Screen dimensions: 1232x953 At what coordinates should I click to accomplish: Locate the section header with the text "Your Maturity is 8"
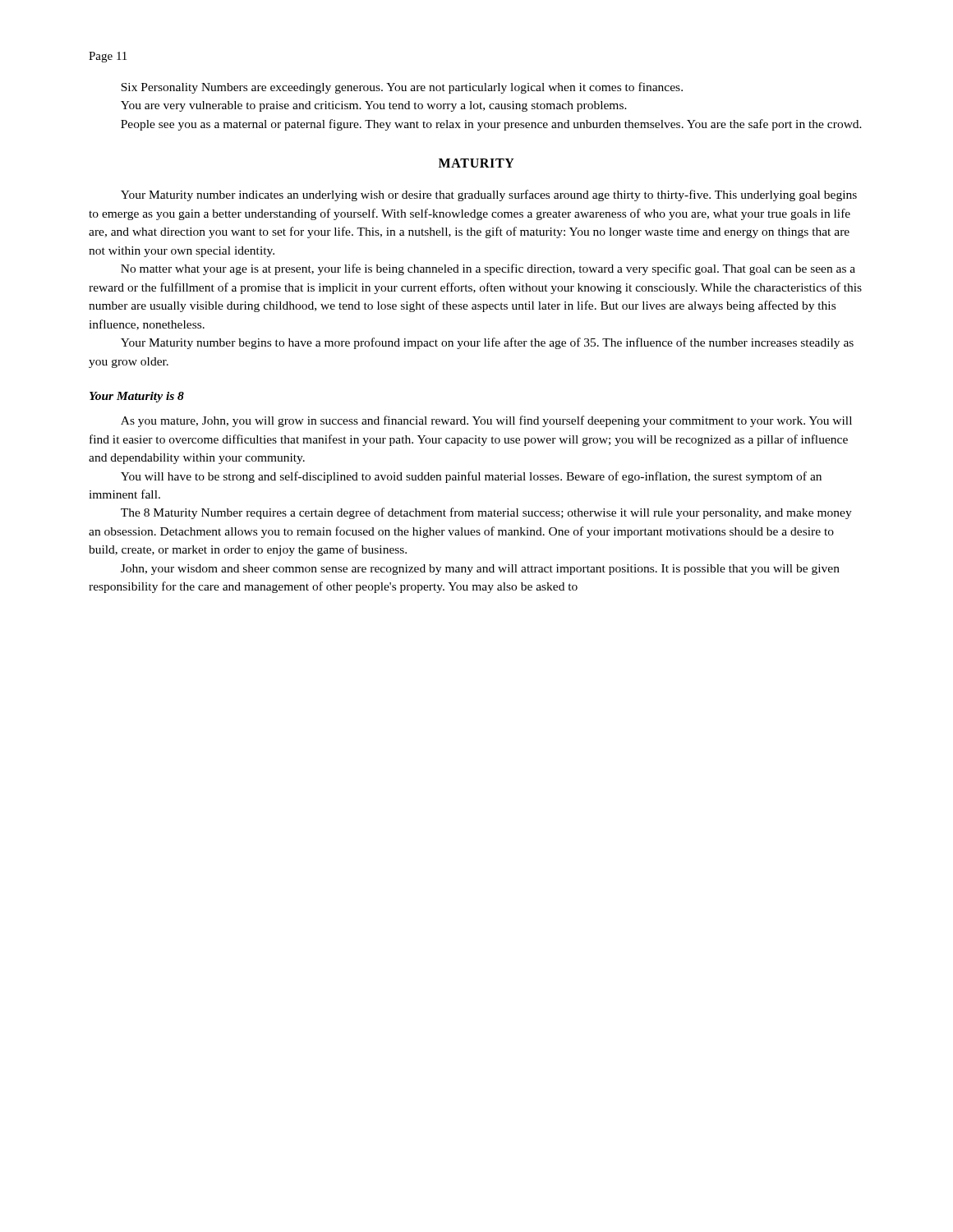click(136, 396)
